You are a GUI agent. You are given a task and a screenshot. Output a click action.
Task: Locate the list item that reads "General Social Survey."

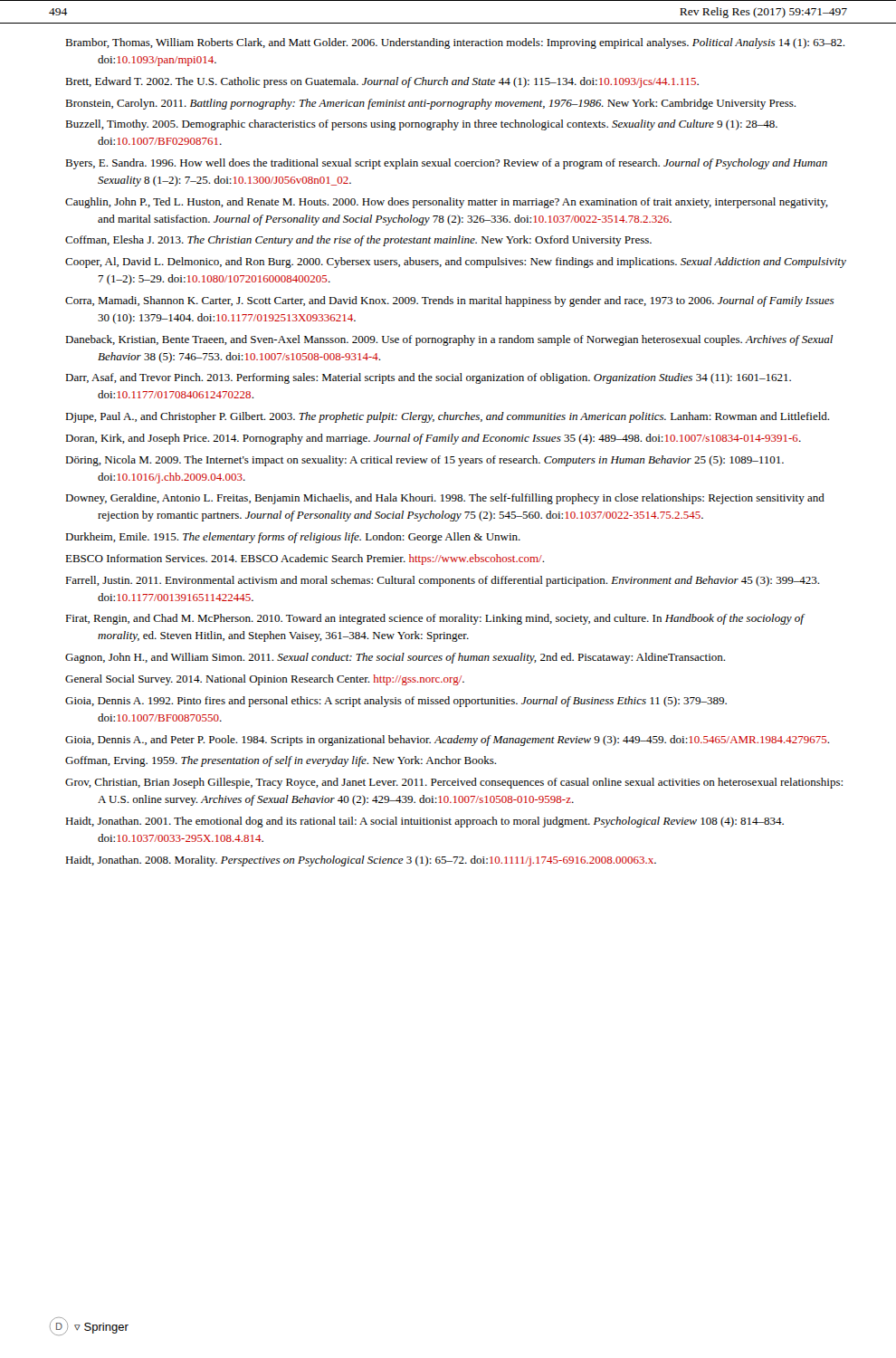point(265,679)
